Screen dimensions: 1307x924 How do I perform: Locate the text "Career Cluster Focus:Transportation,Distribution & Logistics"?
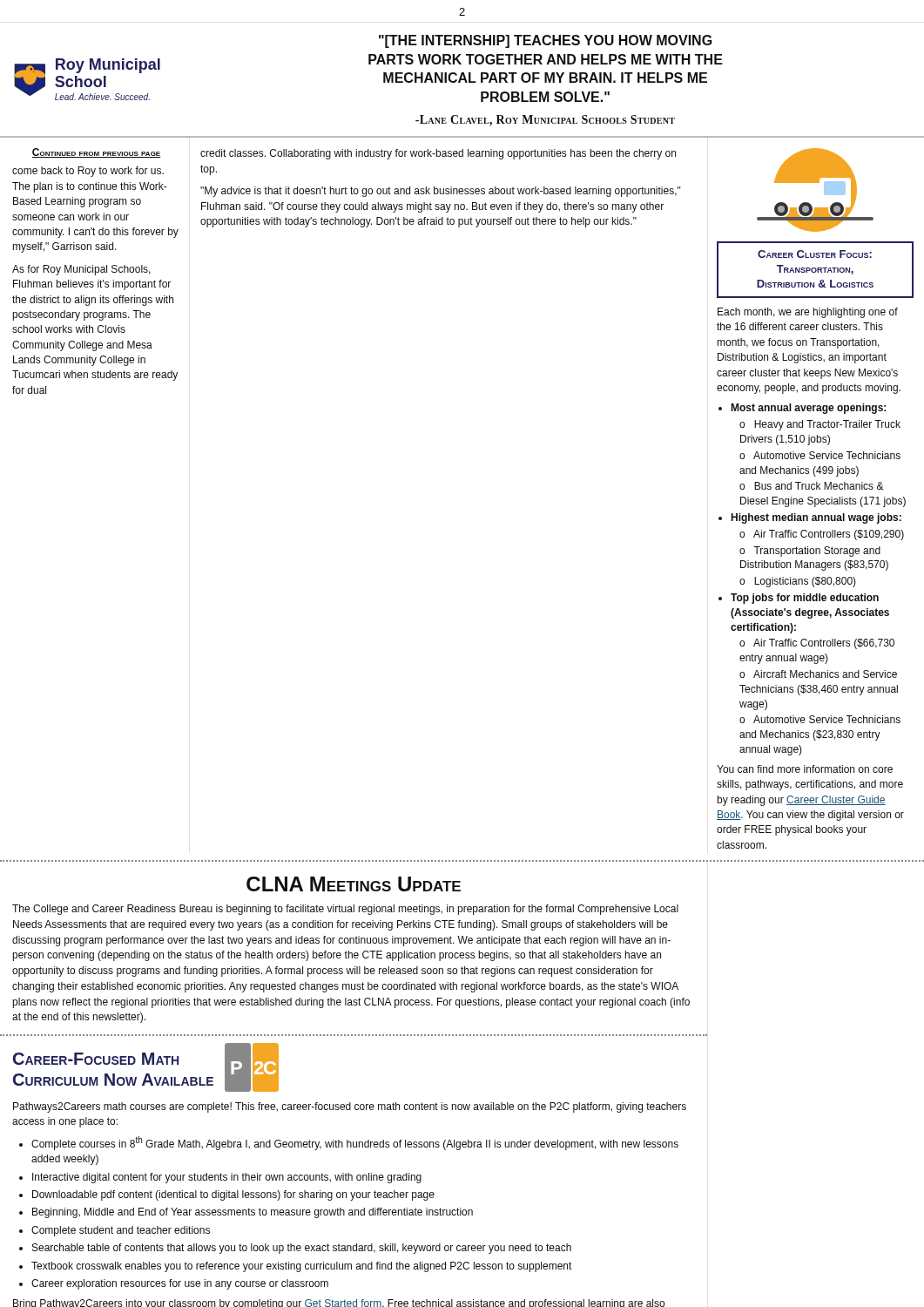(815, 269)
